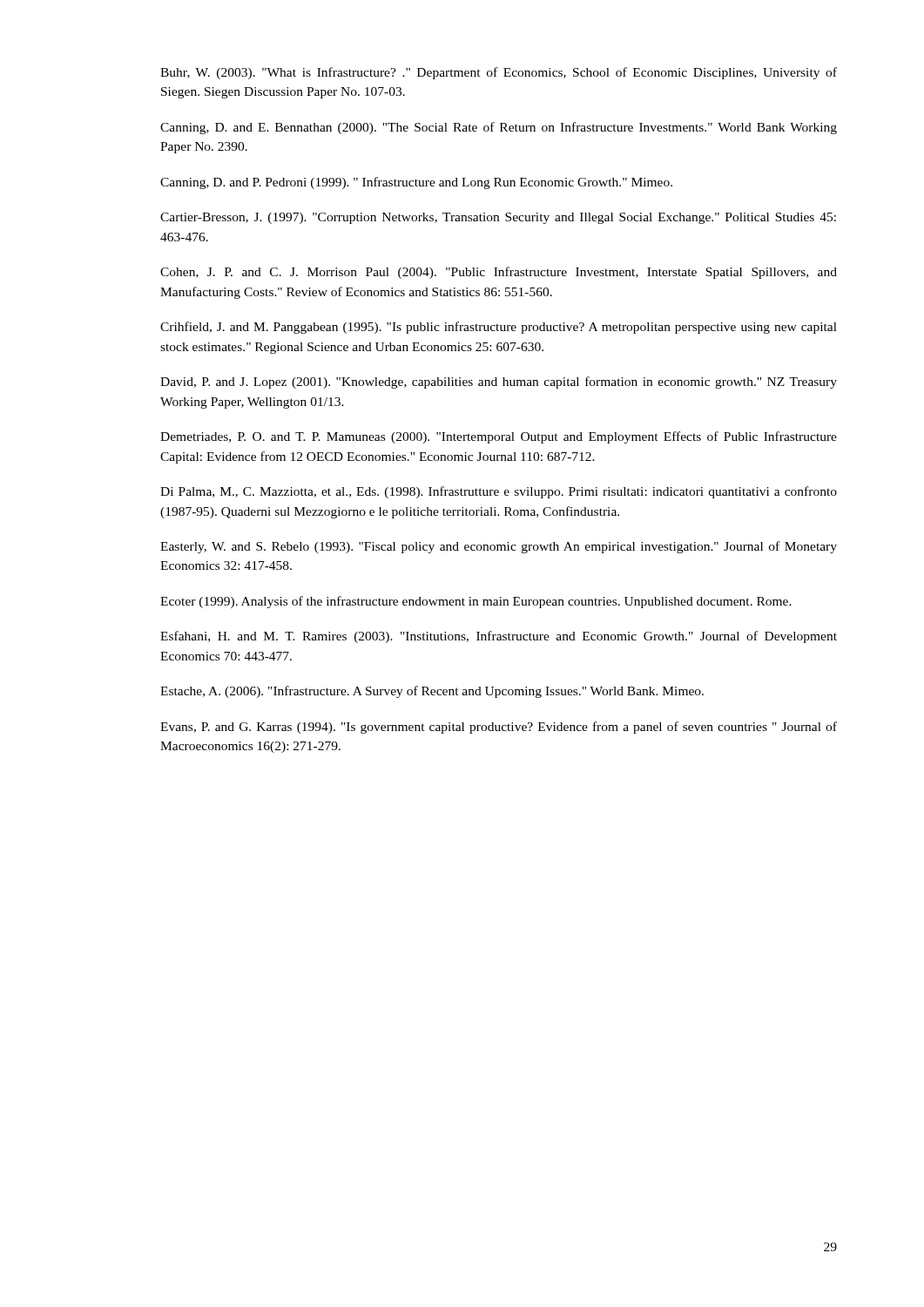Navigate to the element starting "Easterly, W. and"
924x1307 pixels.
click(x=475, y=556)
